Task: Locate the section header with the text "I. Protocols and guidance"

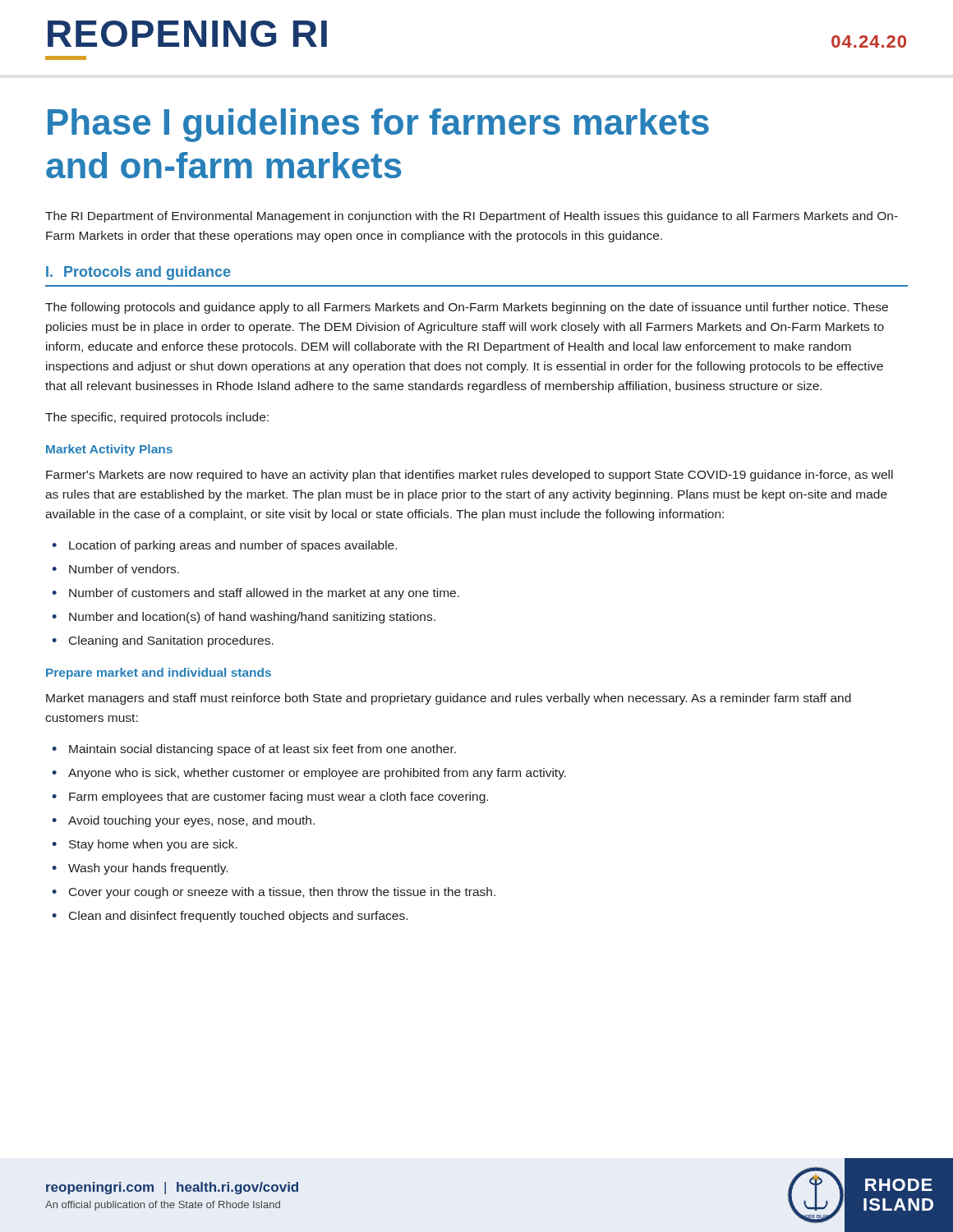Action: (138, 272)
